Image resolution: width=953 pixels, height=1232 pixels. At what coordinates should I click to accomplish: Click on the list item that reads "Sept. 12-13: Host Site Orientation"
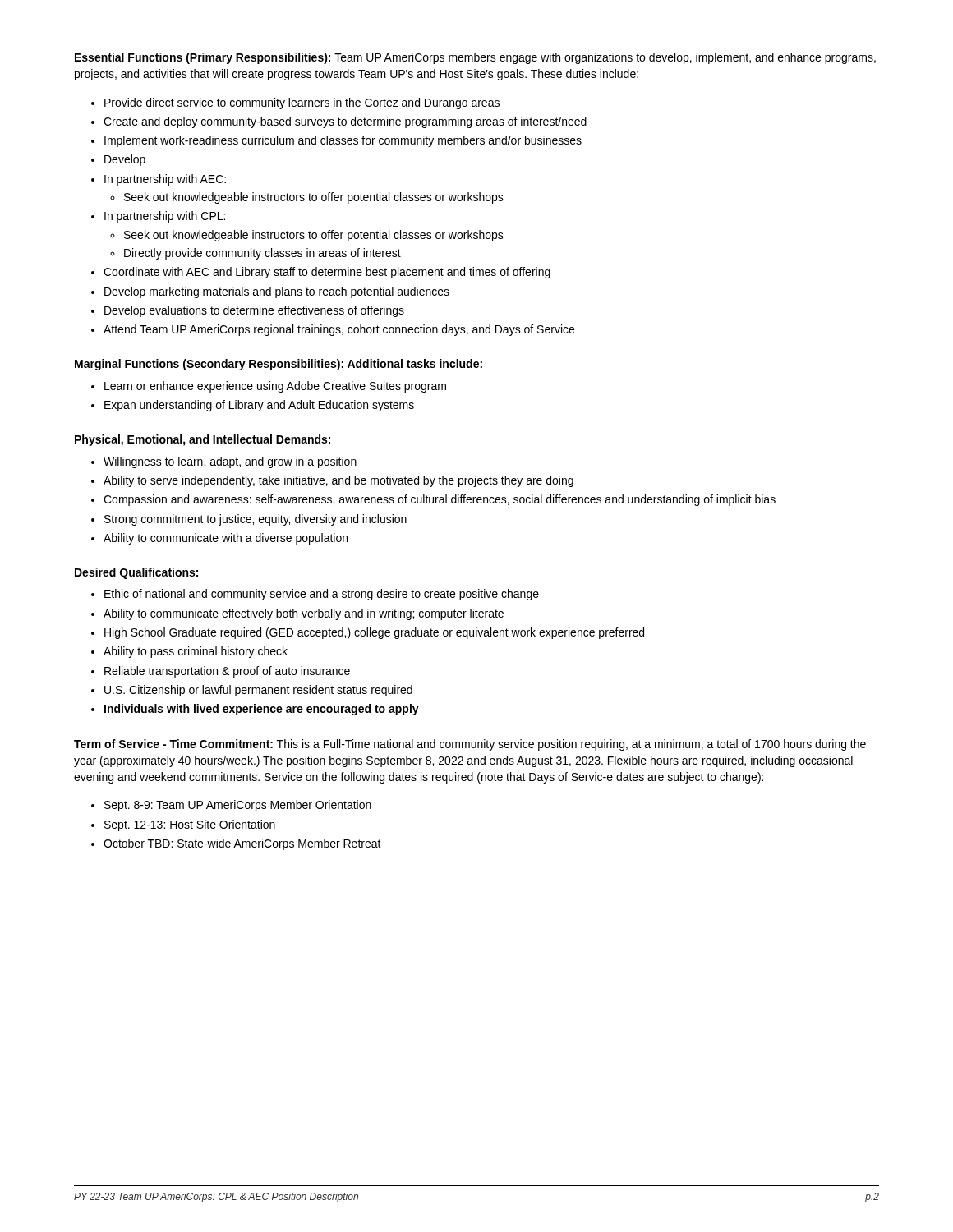click(x=190, y=824)
